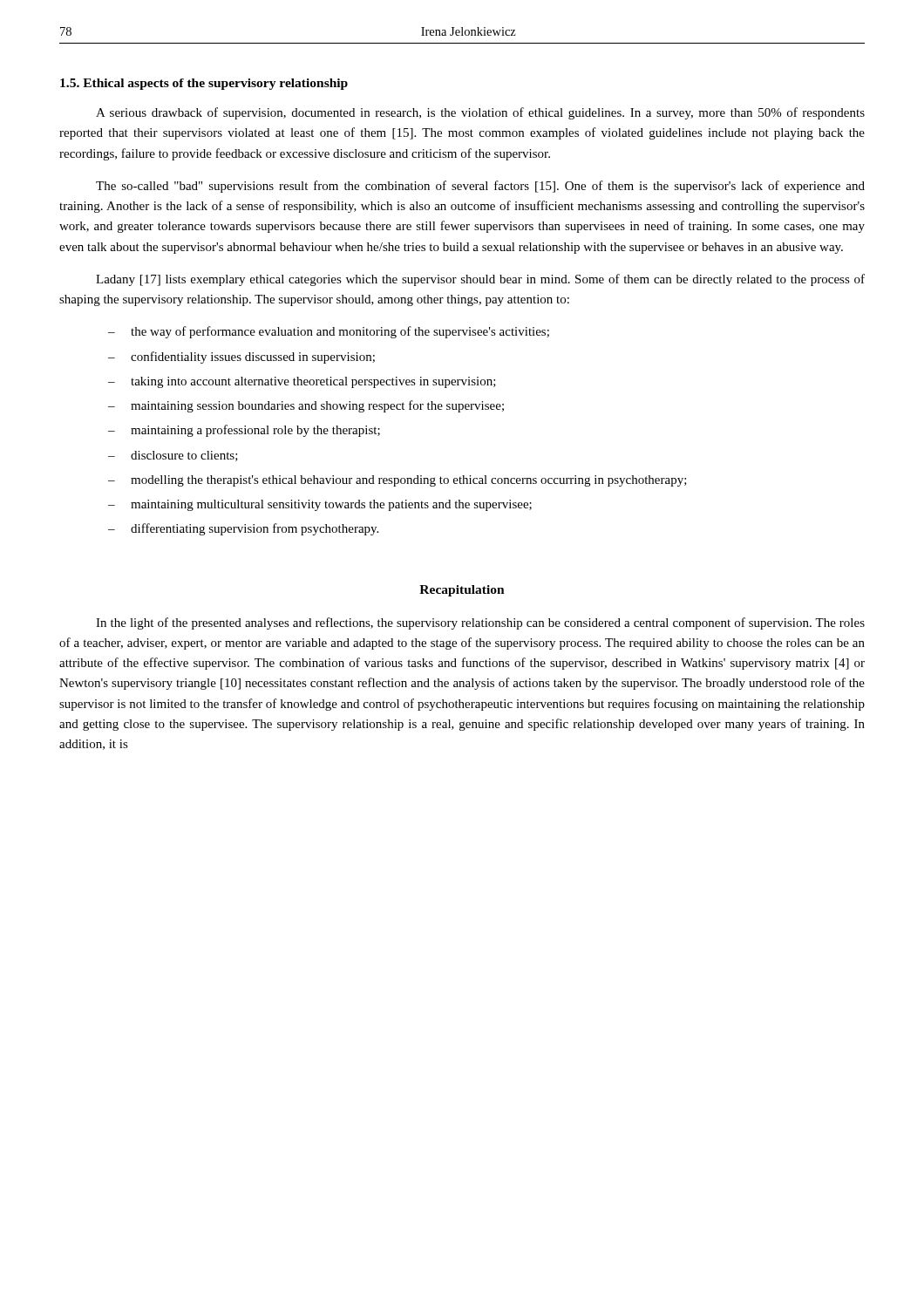Image resolution: width=924 pixels, height=1308 pixels.
Task: Point to the block beginning "– maintaining a professional role"
Action: coord(244,431)
